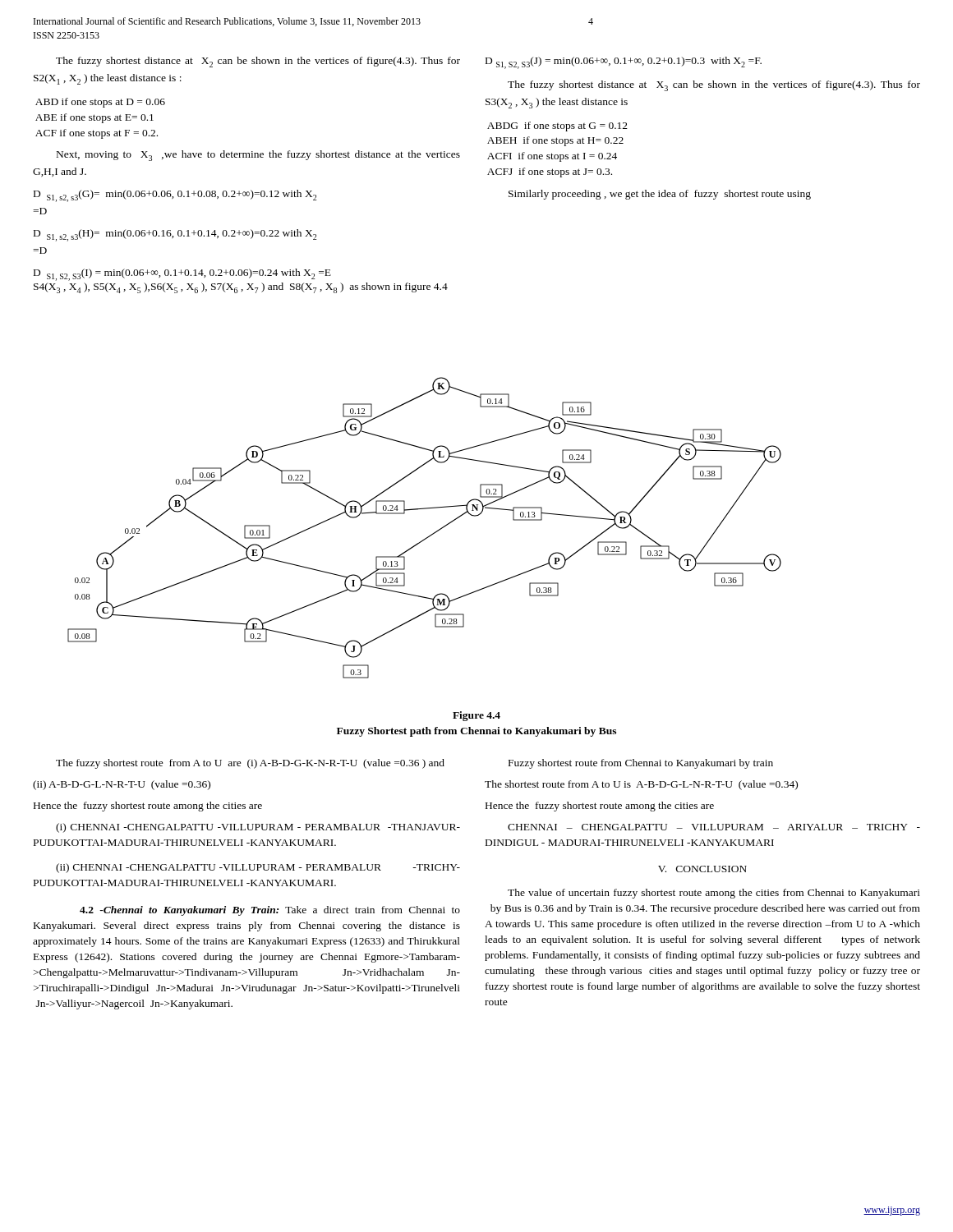Find the text block that says "Fuzzy shortest route from Chennai to Kanyakumari by"
This screenshot has height=1232, width=953.
click(x=641, y=763)
